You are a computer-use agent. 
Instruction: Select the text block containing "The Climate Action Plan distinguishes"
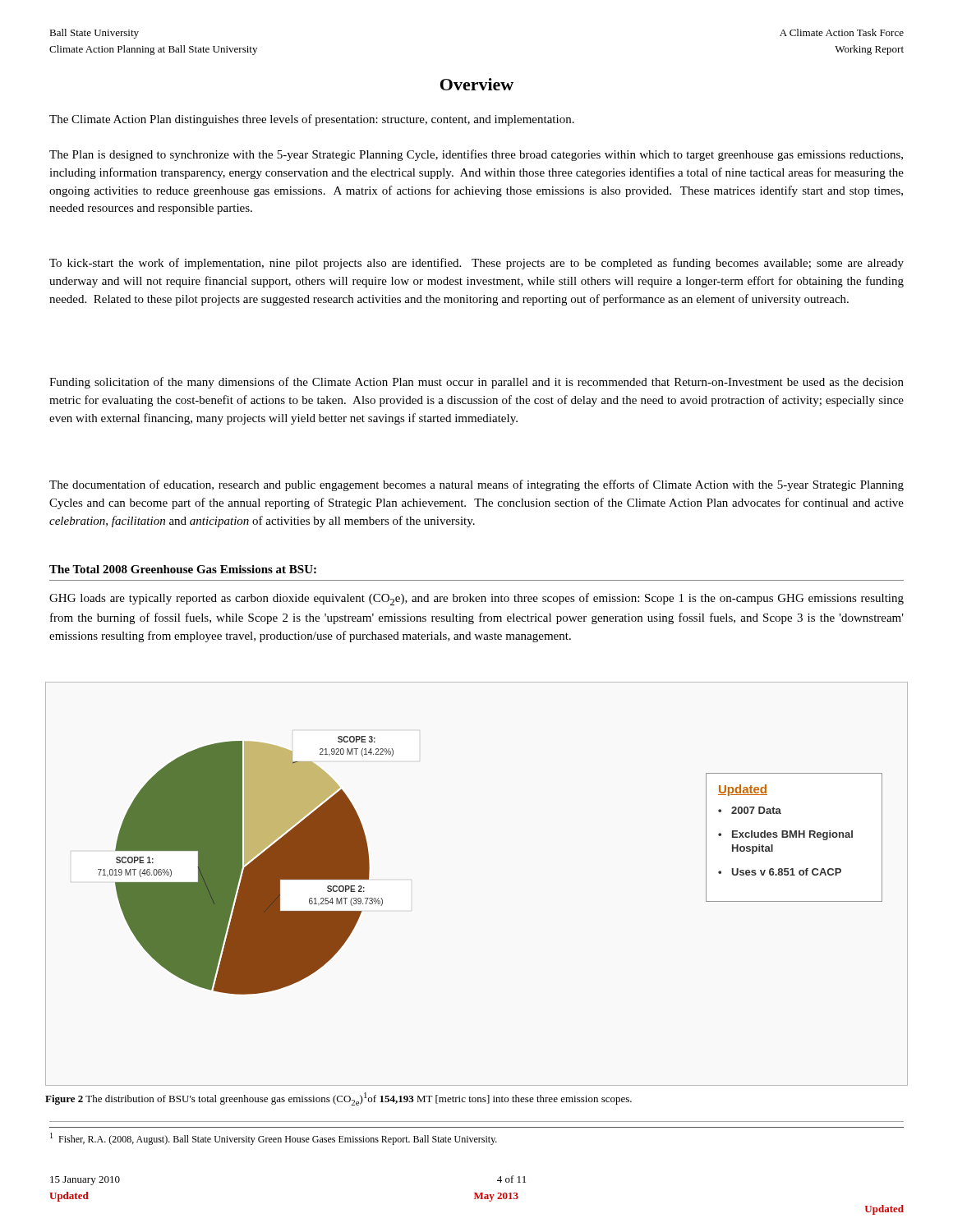click(x=476, y=120)
